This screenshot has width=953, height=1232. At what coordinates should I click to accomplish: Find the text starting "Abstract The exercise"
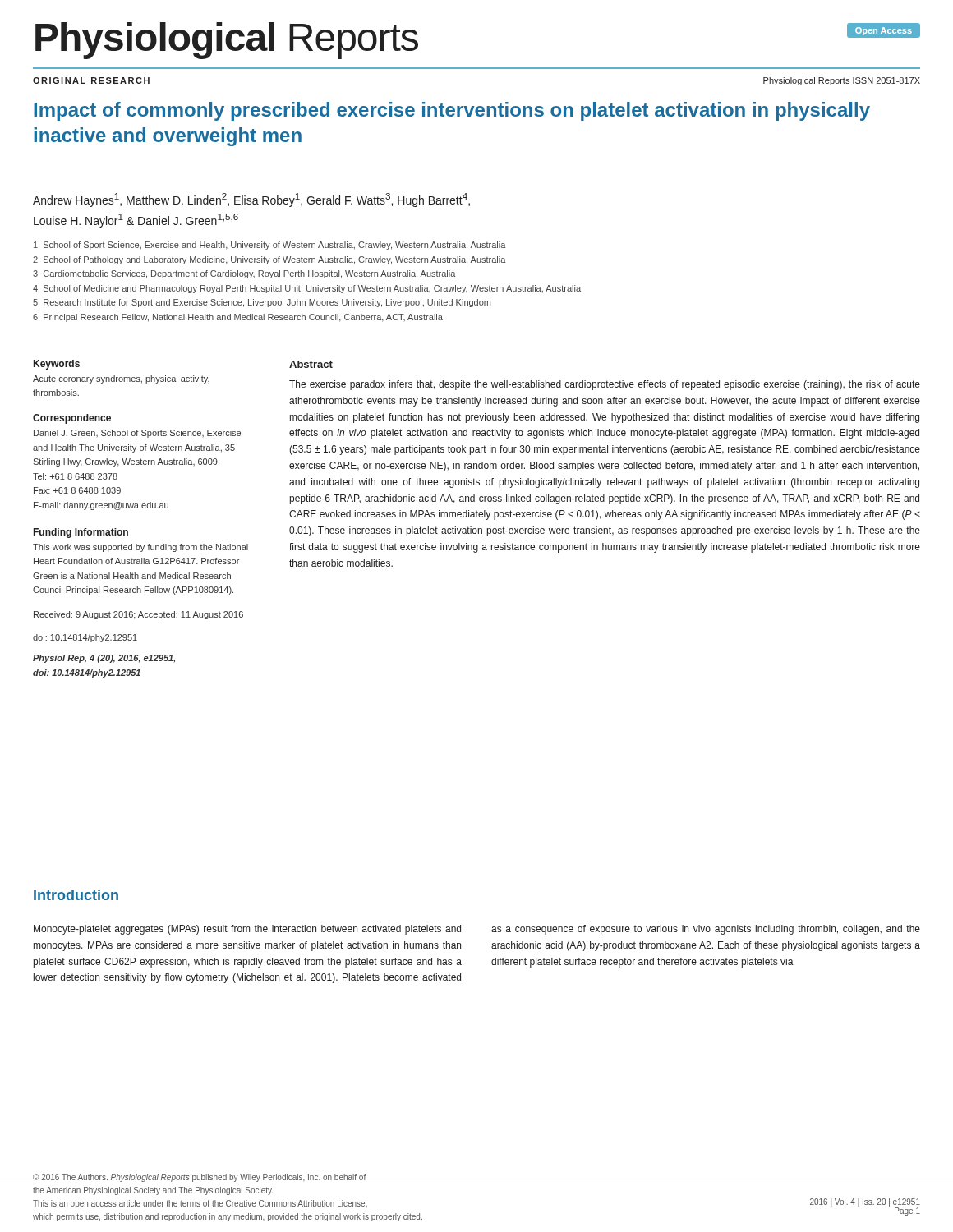605,465
